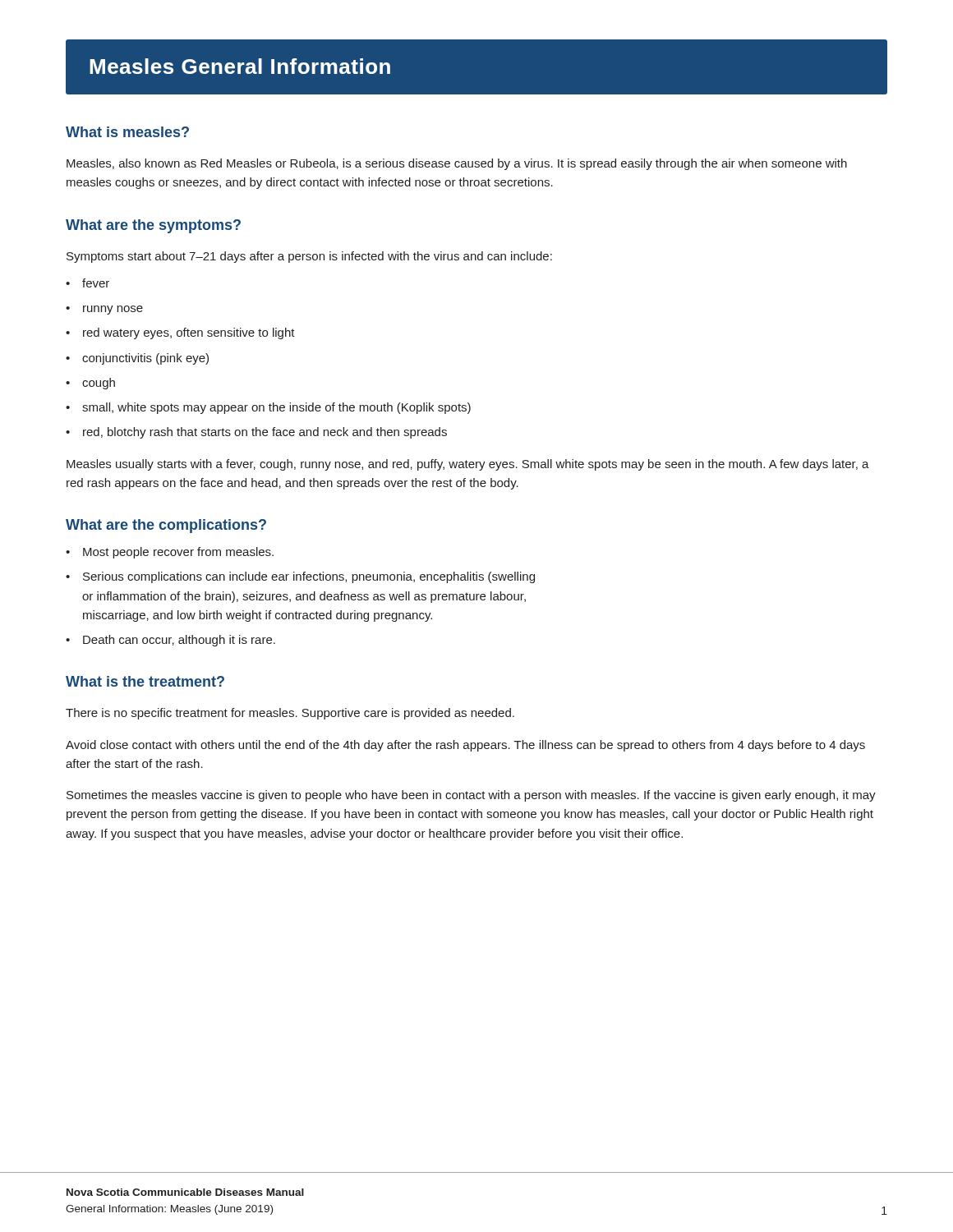Point to "What are the complications?"
Image resolution: width=953 pixels, height=1232 pixels.
coord(166,526)
